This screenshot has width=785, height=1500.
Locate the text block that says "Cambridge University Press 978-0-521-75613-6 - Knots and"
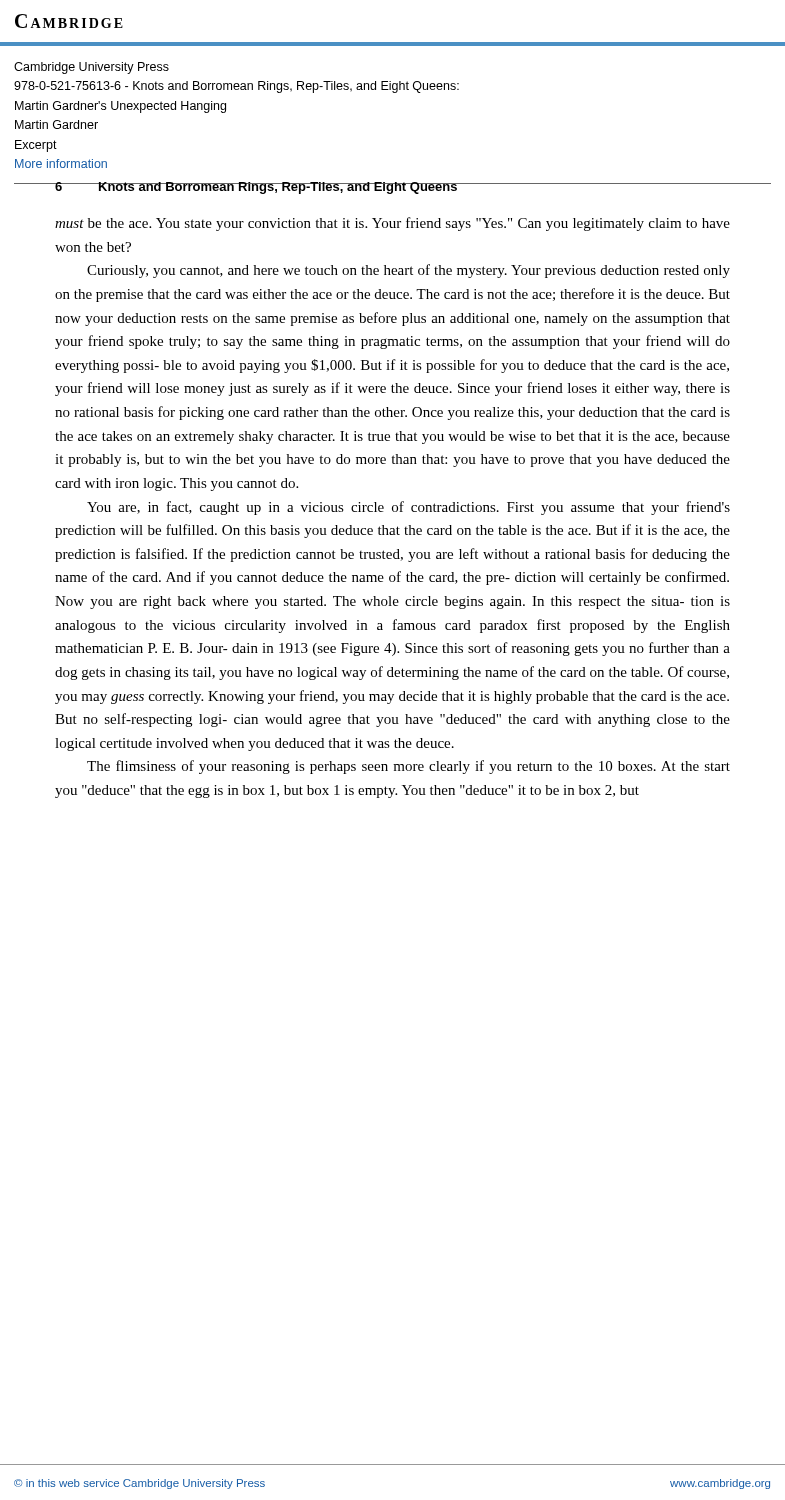pos(92,68)
